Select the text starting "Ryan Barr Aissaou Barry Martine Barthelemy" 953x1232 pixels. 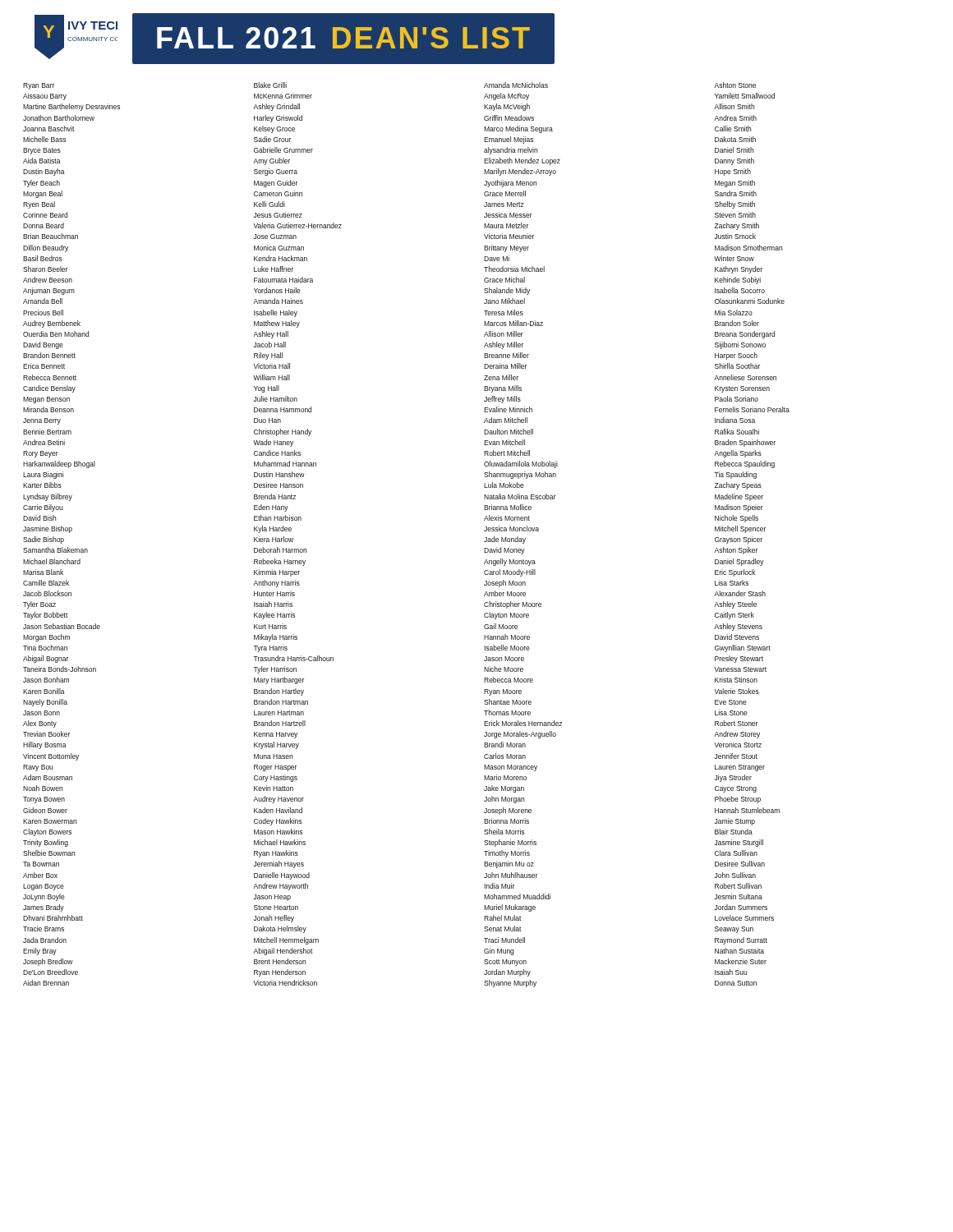coord(476,535)
